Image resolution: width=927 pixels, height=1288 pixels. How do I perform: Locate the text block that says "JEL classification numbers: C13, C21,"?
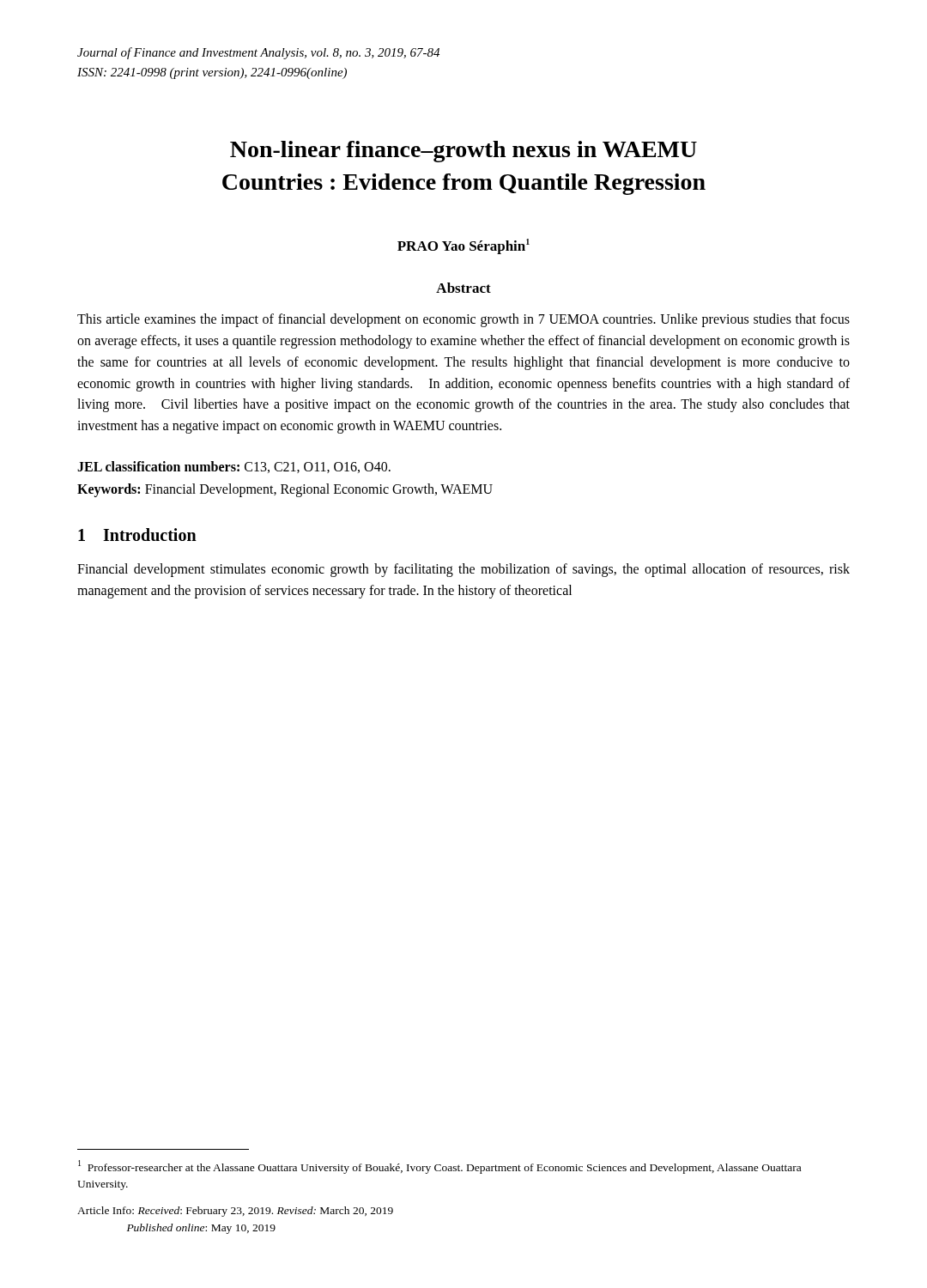pyautogui.click(x=285, y=478)
